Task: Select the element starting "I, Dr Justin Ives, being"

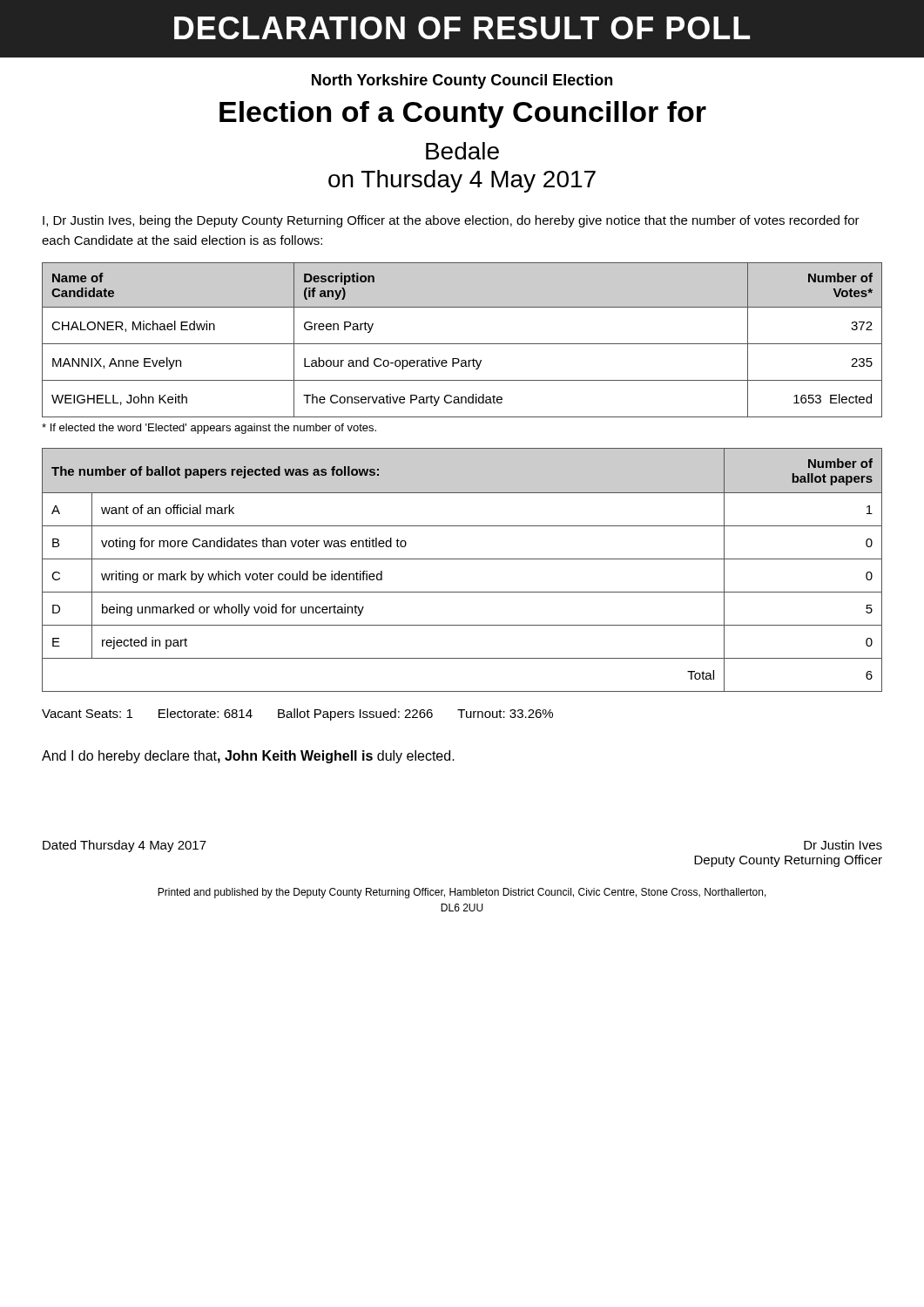Action: click(450, 230)
